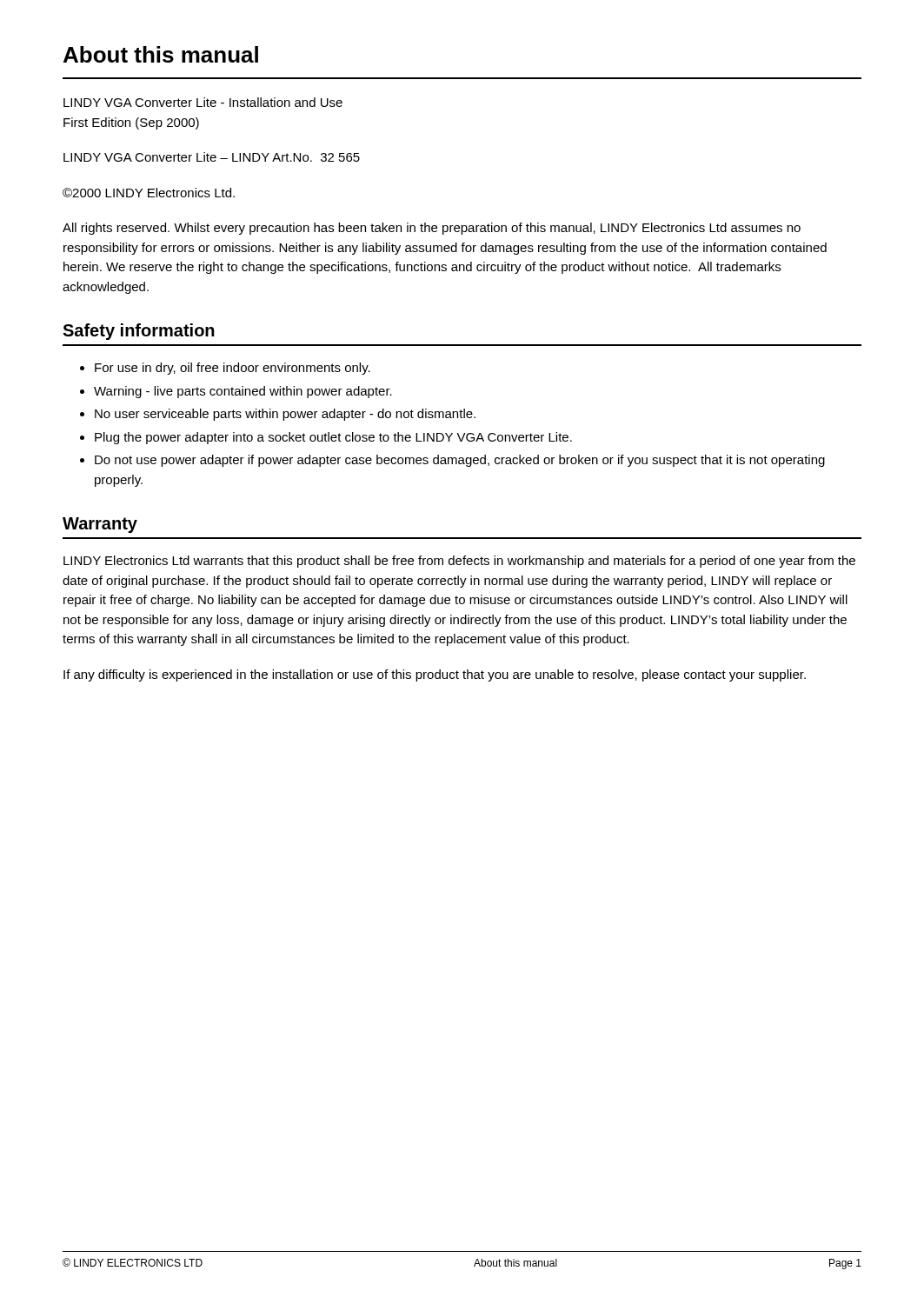The image size is (924, 1304).
Task: Point to the block beginning "If any difficulty is"
Action: coord(435,674)
